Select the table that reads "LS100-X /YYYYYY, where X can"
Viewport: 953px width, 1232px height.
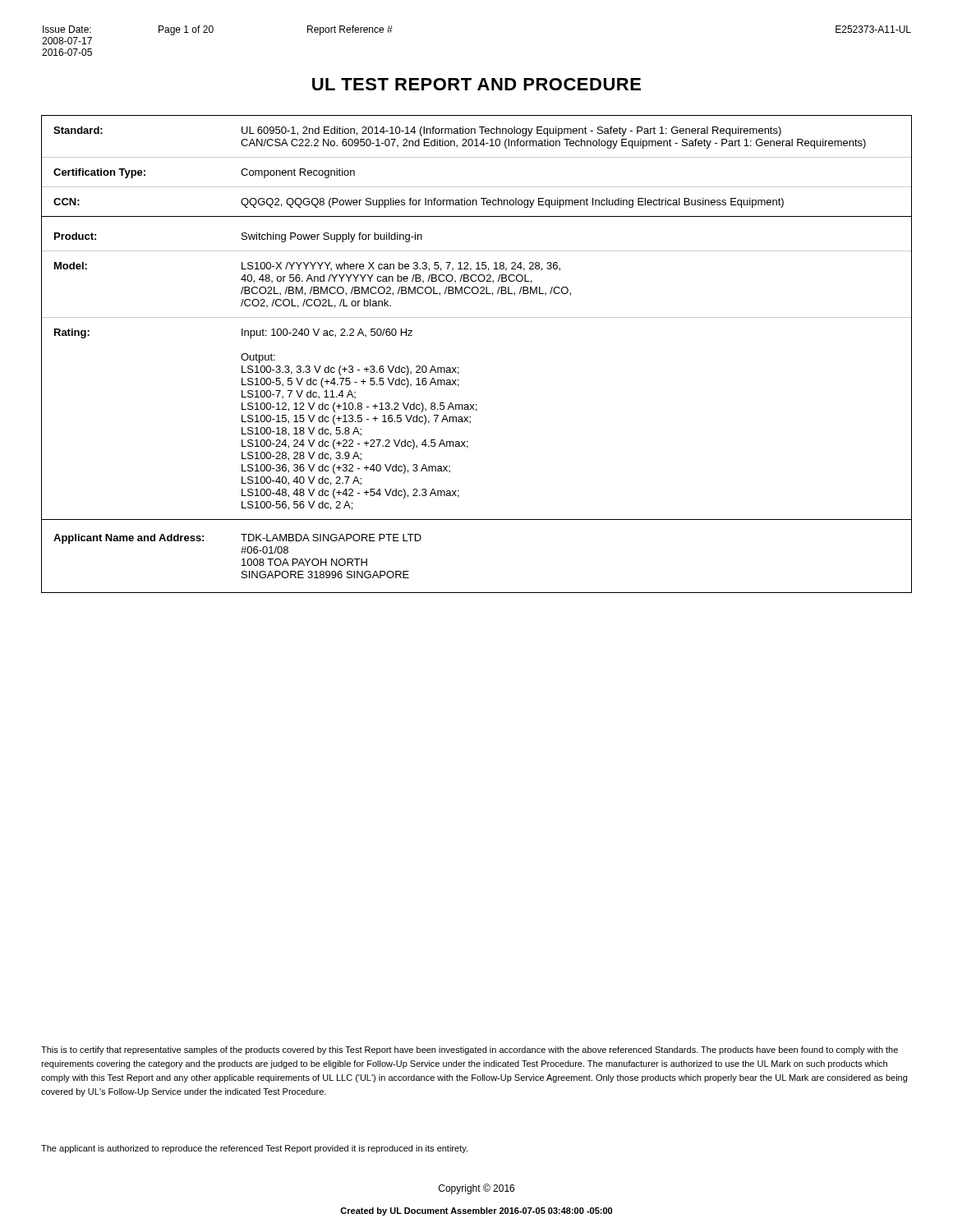coord(476,354)
